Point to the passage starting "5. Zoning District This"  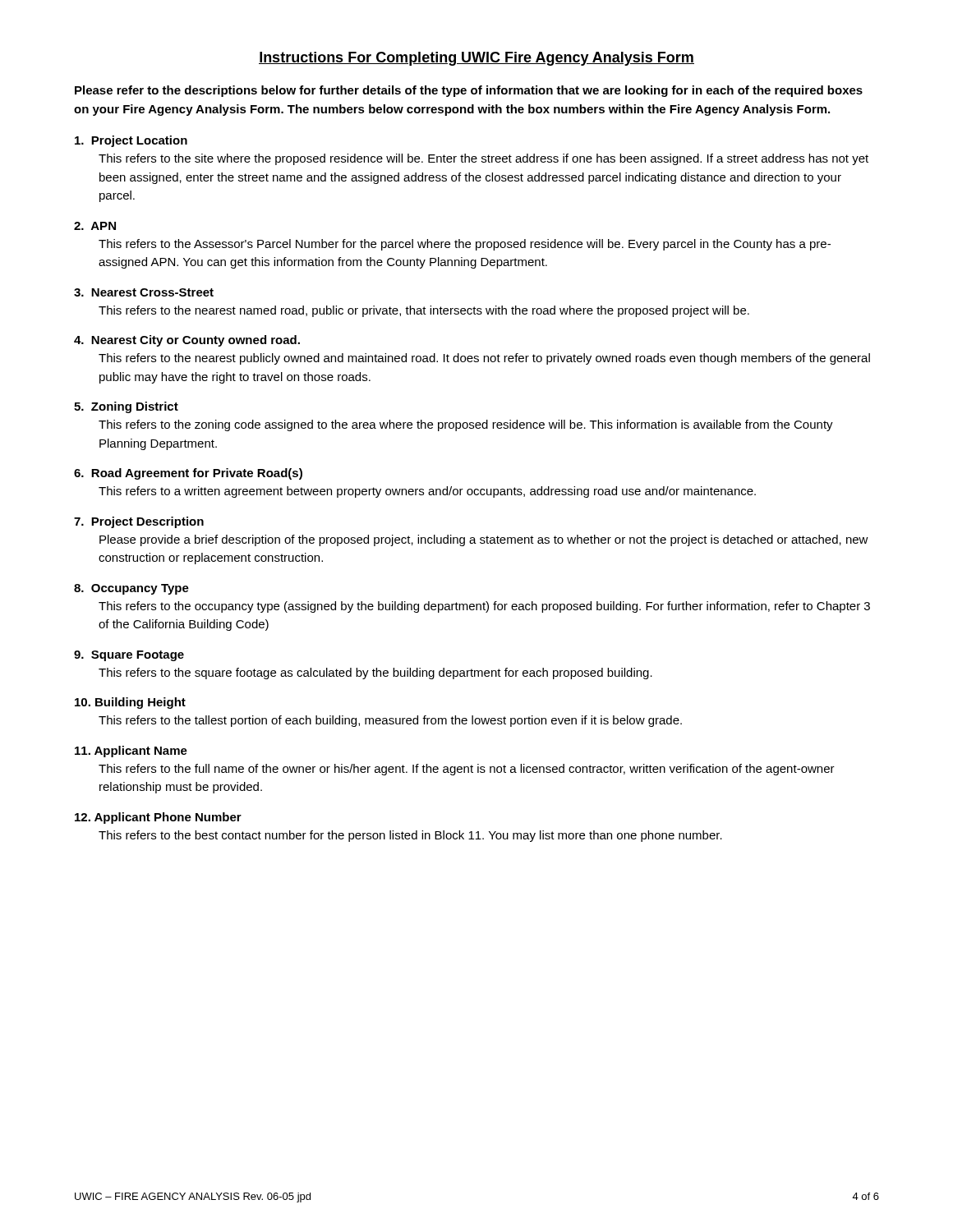[476, 426]
